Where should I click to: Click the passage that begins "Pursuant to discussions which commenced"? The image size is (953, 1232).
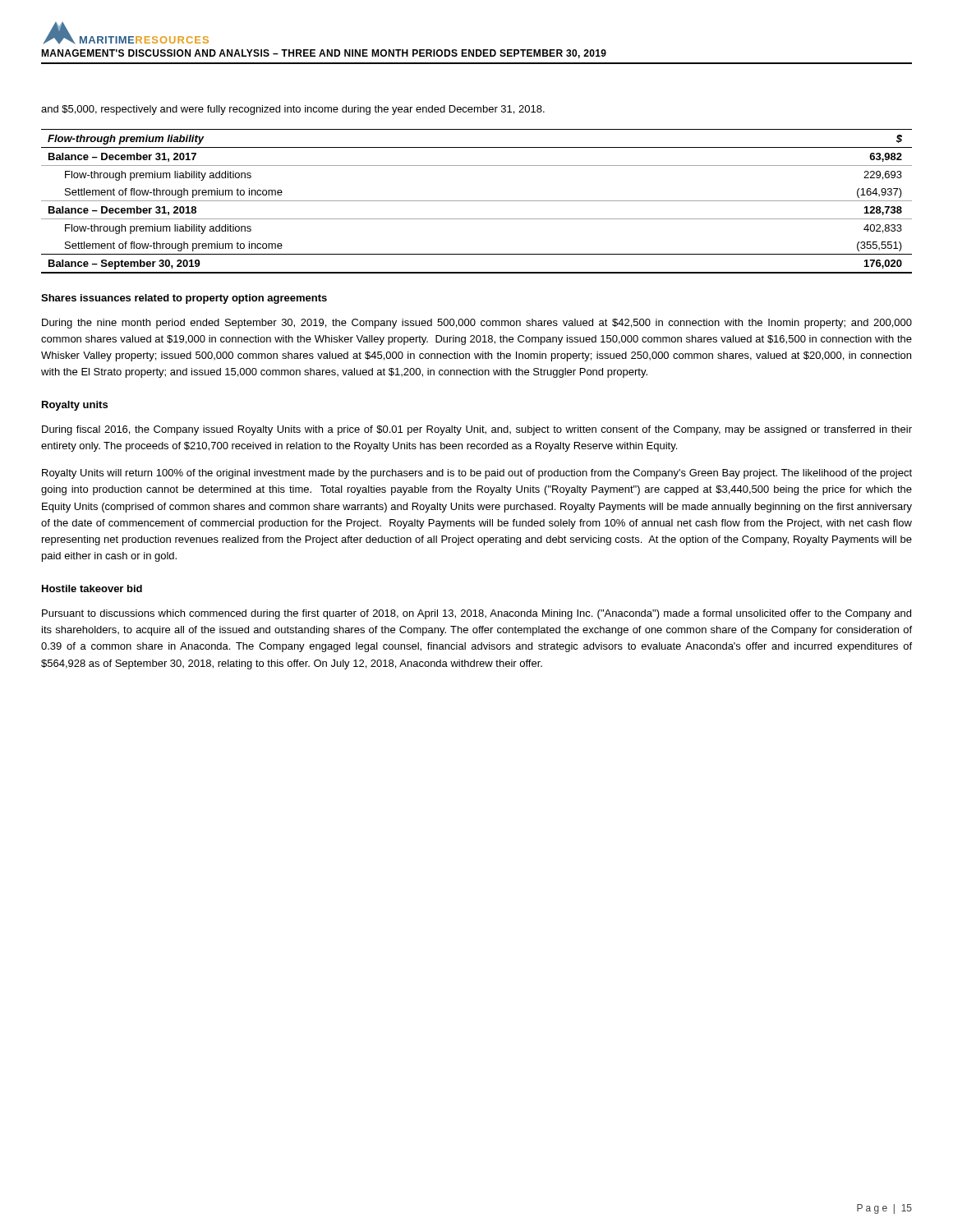pos(476,639)
